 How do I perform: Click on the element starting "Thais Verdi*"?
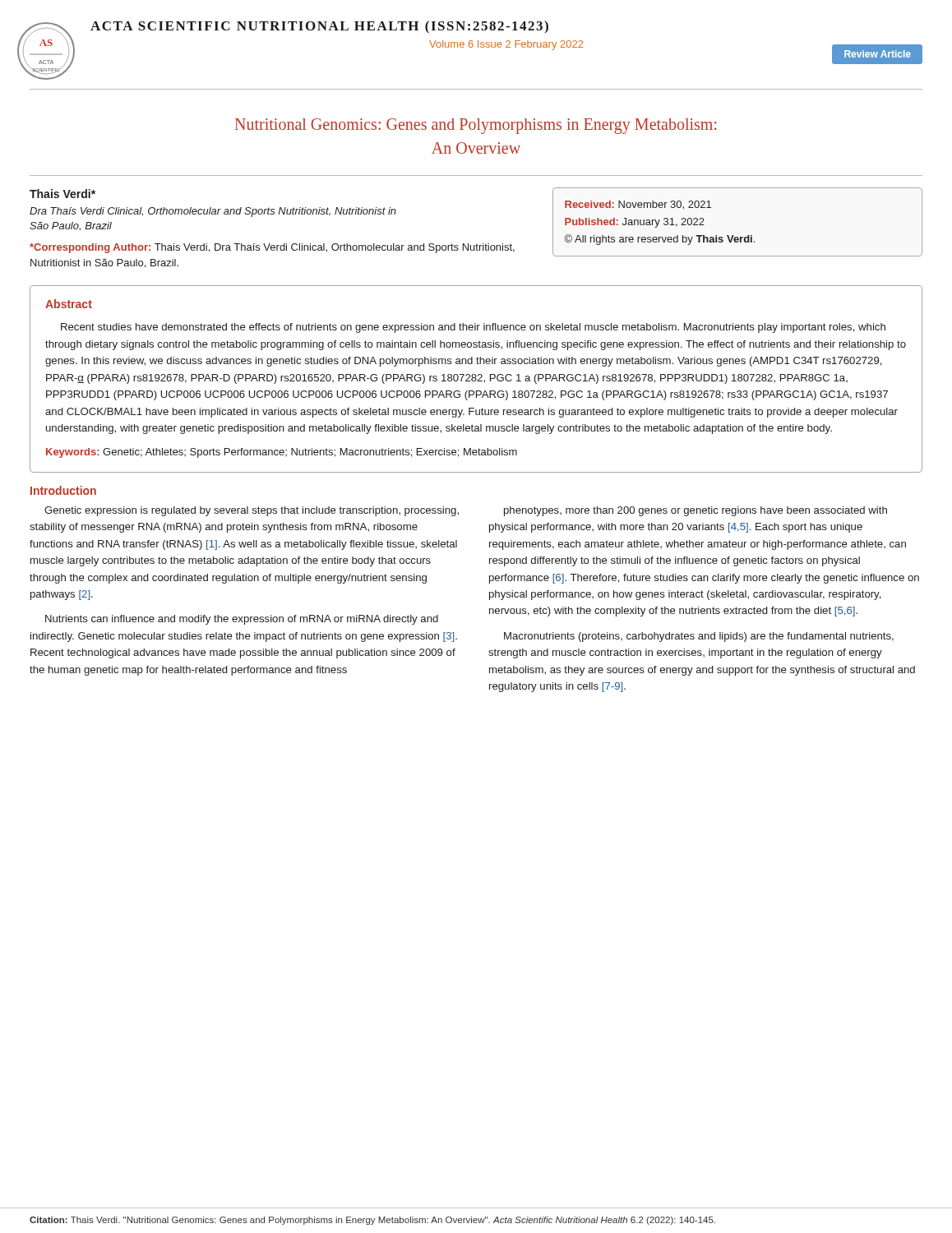[x=63, y=194]
